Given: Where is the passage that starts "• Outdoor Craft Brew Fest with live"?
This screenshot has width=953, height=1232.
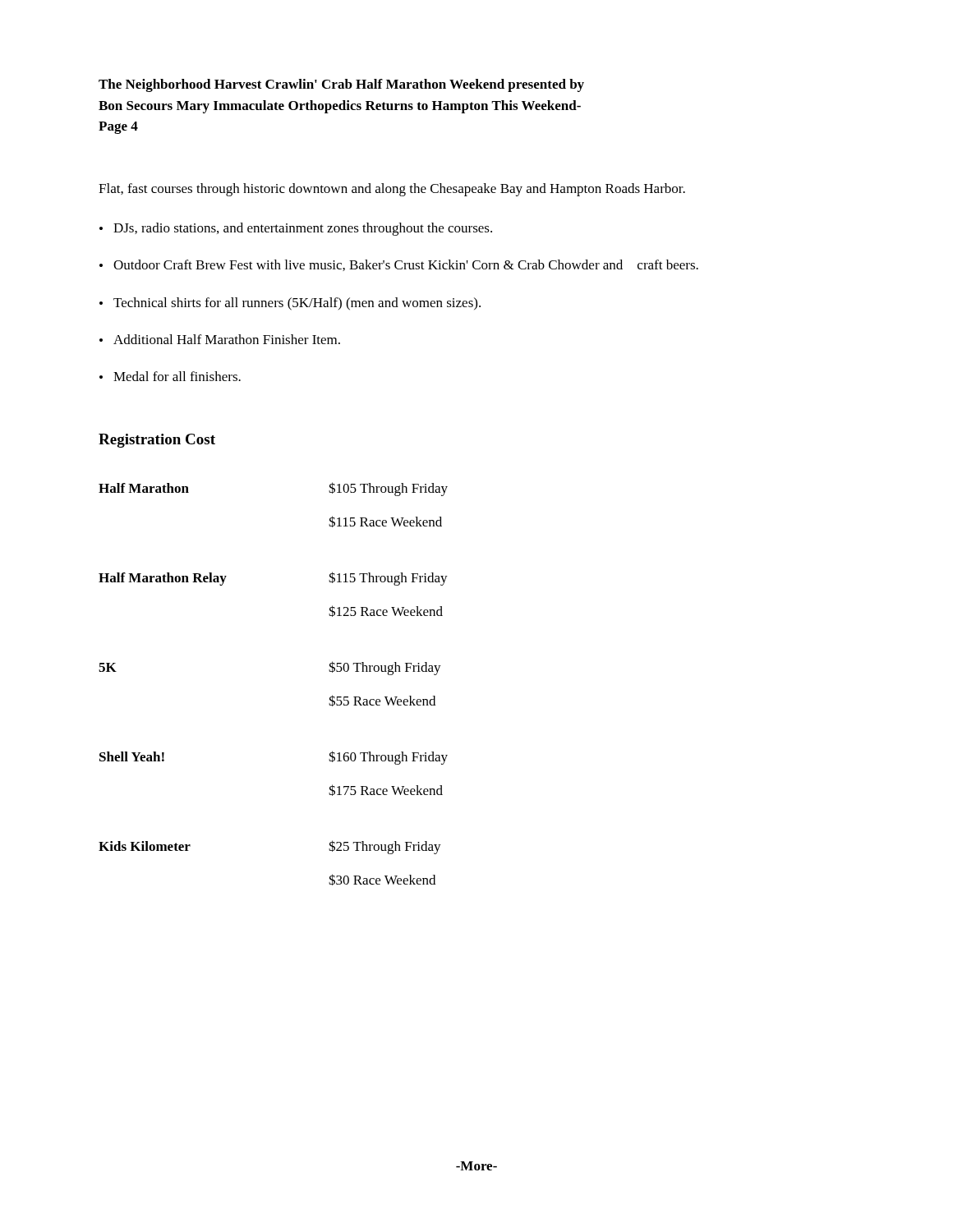Looking at the screenshot, I should [x=399, y=266].
